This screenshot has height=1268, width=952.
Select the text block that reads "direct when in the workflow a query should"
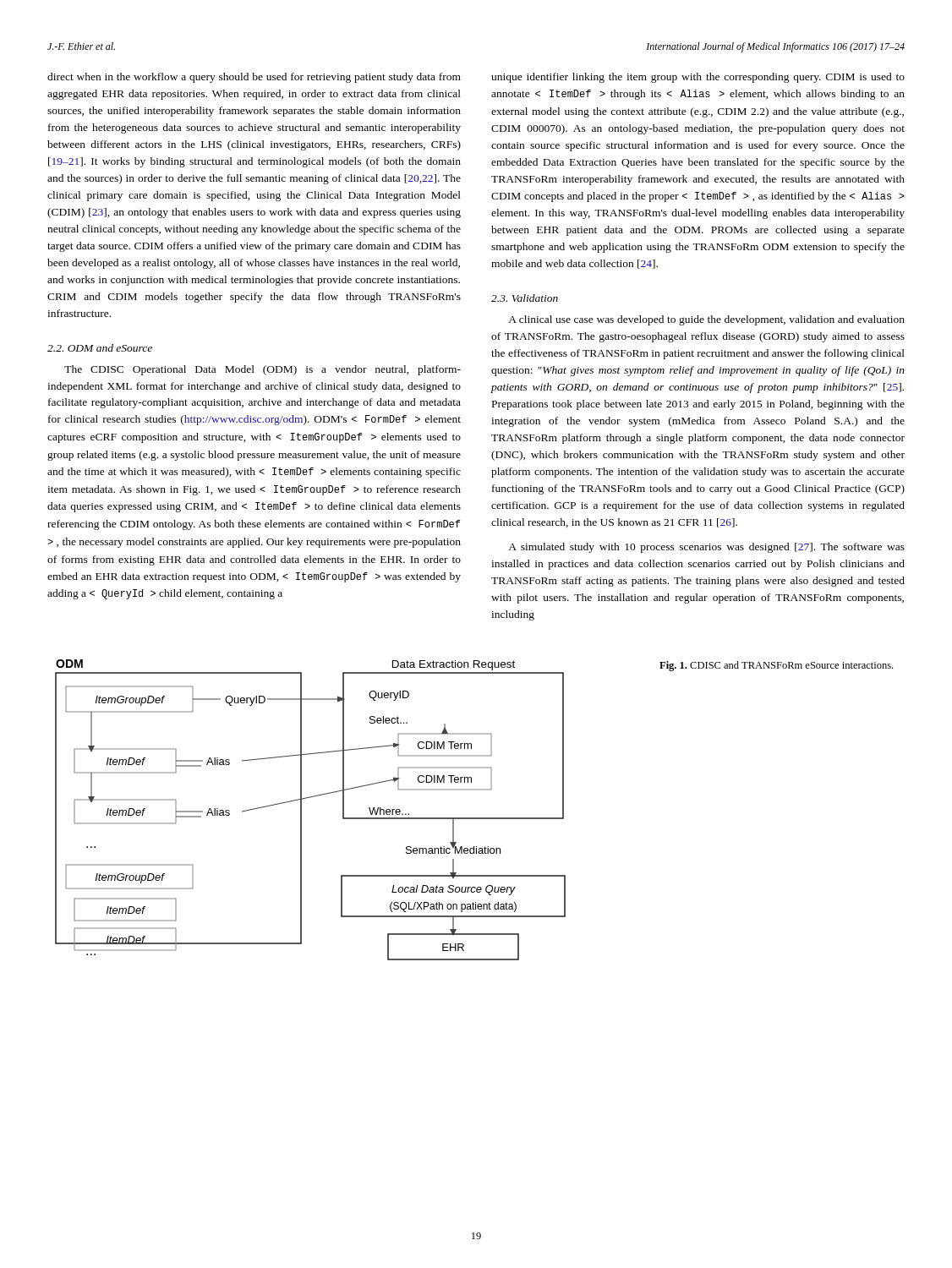tap(254, 195)
